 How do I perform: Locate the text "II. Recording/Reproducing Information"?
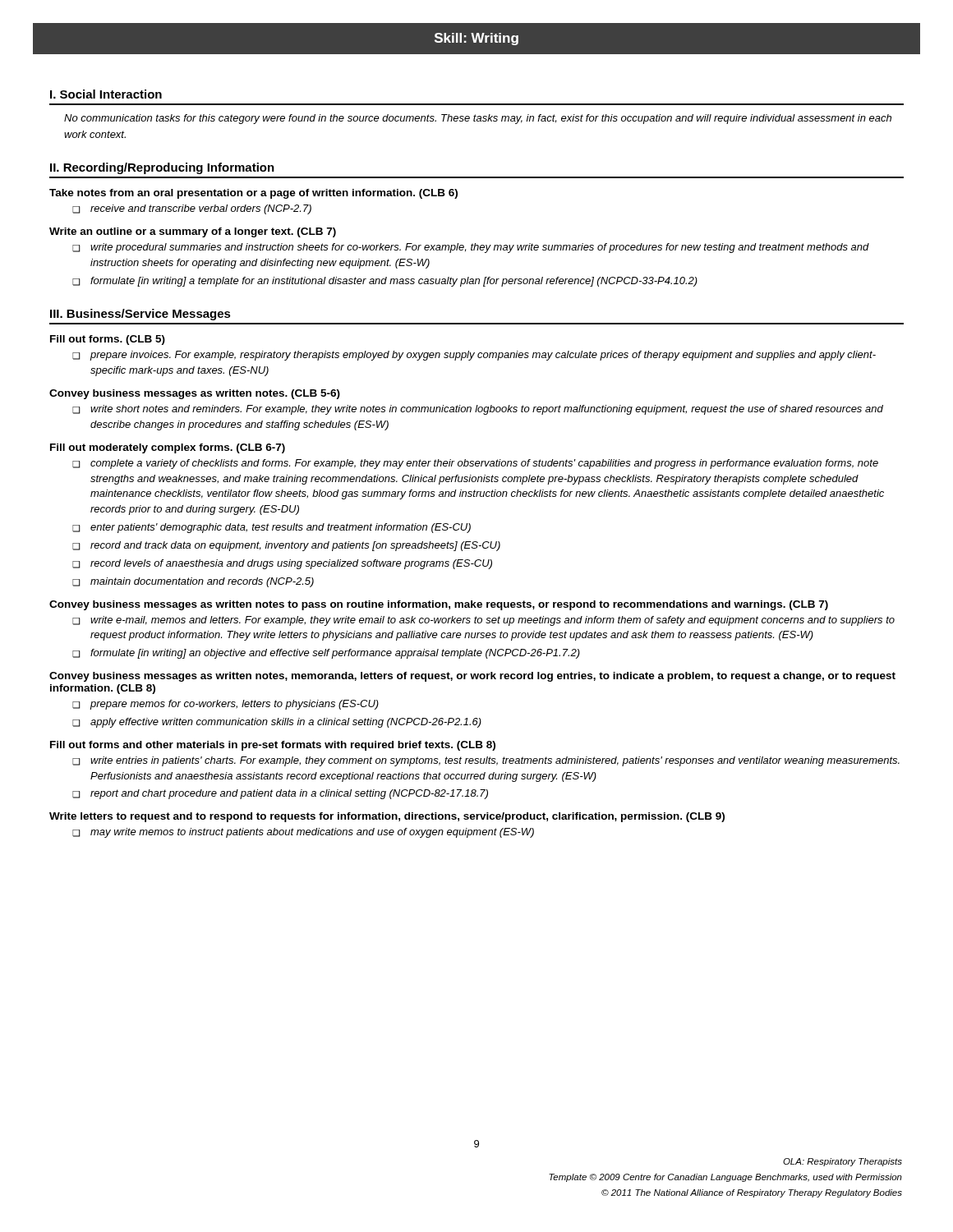click(162, 167)
